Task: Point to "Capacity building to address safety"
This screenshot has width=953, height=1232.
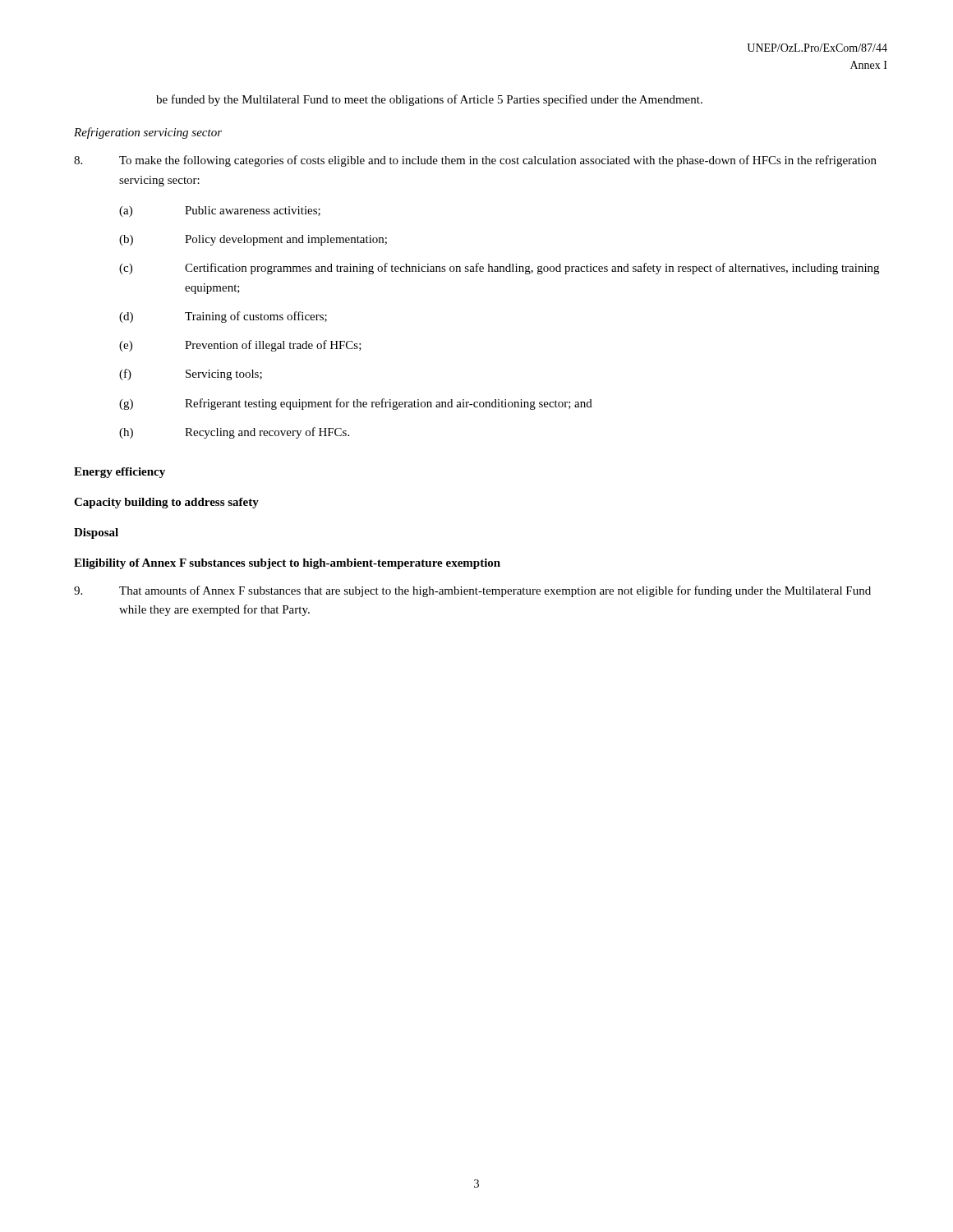Action: pos(166,502)
